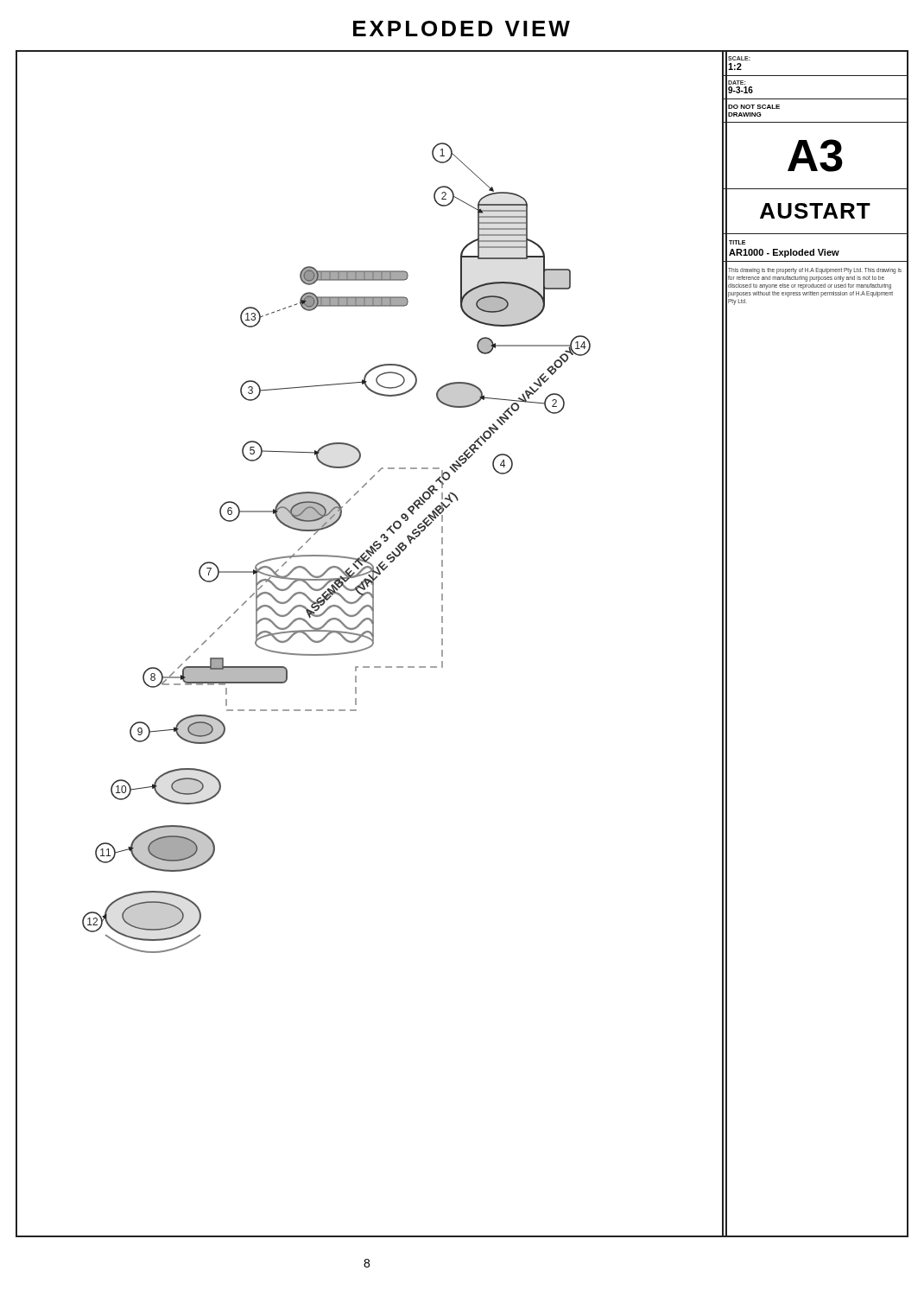Locate the title

462,29
